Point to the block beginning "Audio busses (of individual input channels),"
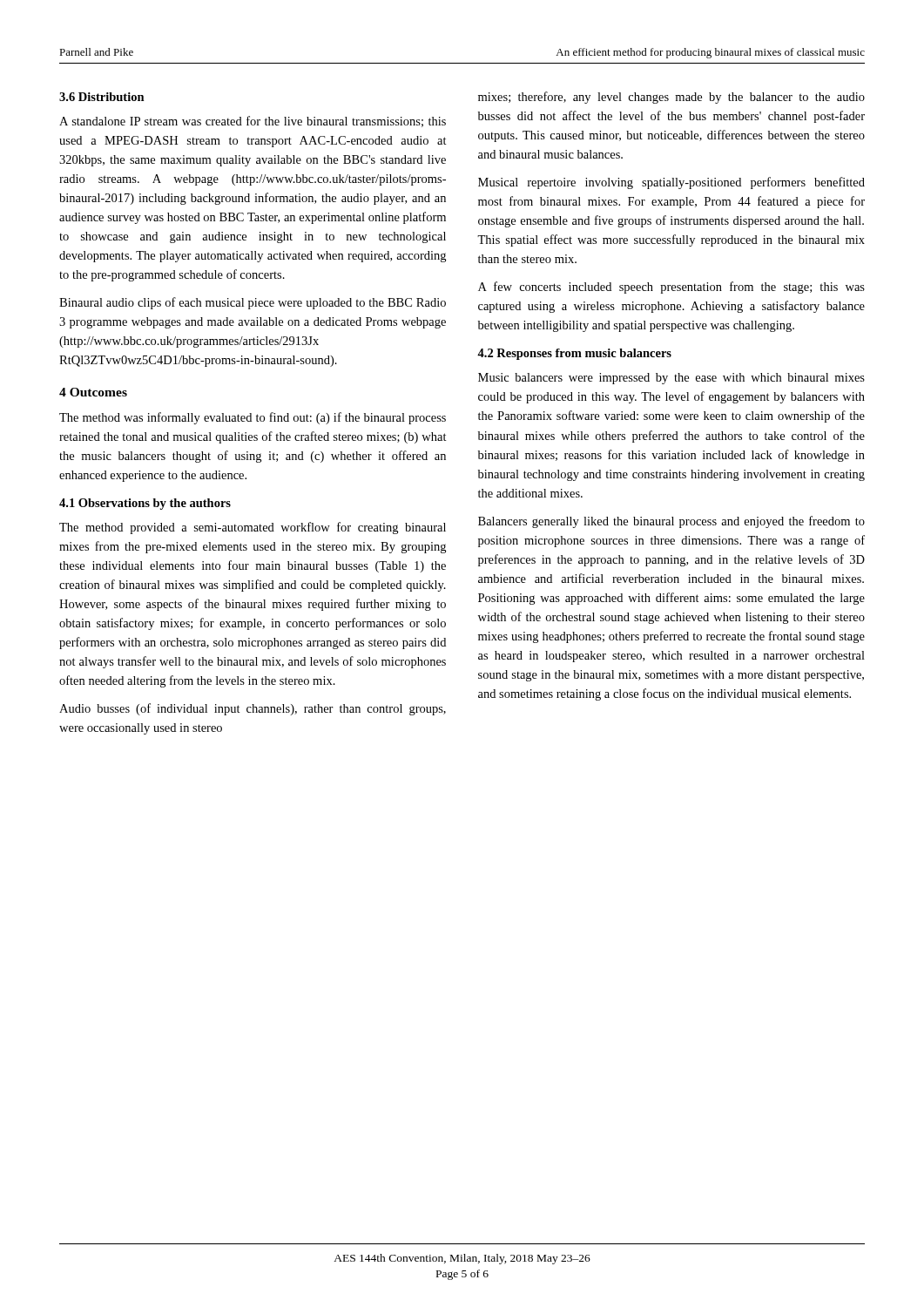 point(253,718)
